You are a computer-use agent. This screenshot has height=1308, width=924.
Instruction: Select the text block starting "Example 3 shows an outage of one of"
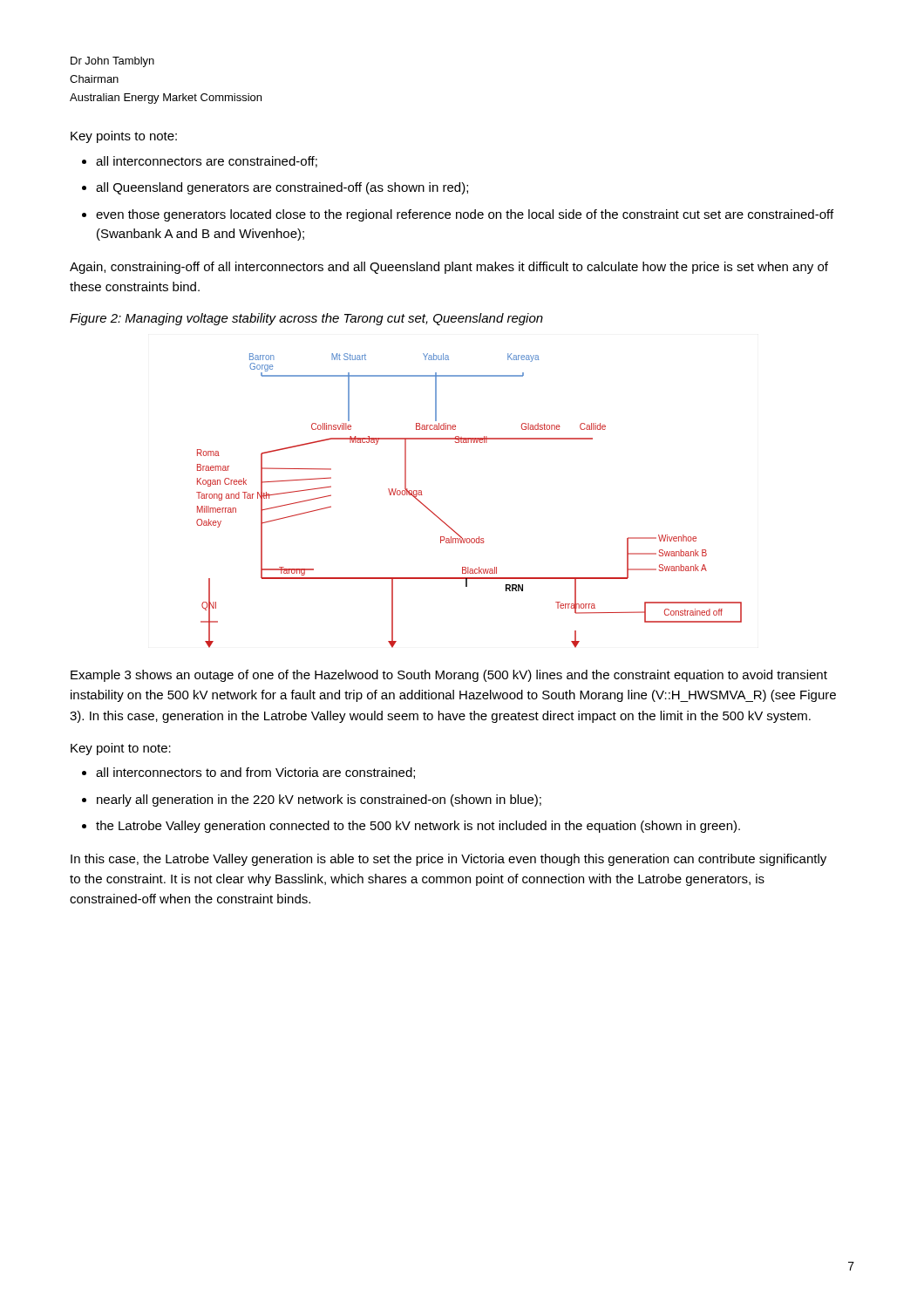pos(453,695)
